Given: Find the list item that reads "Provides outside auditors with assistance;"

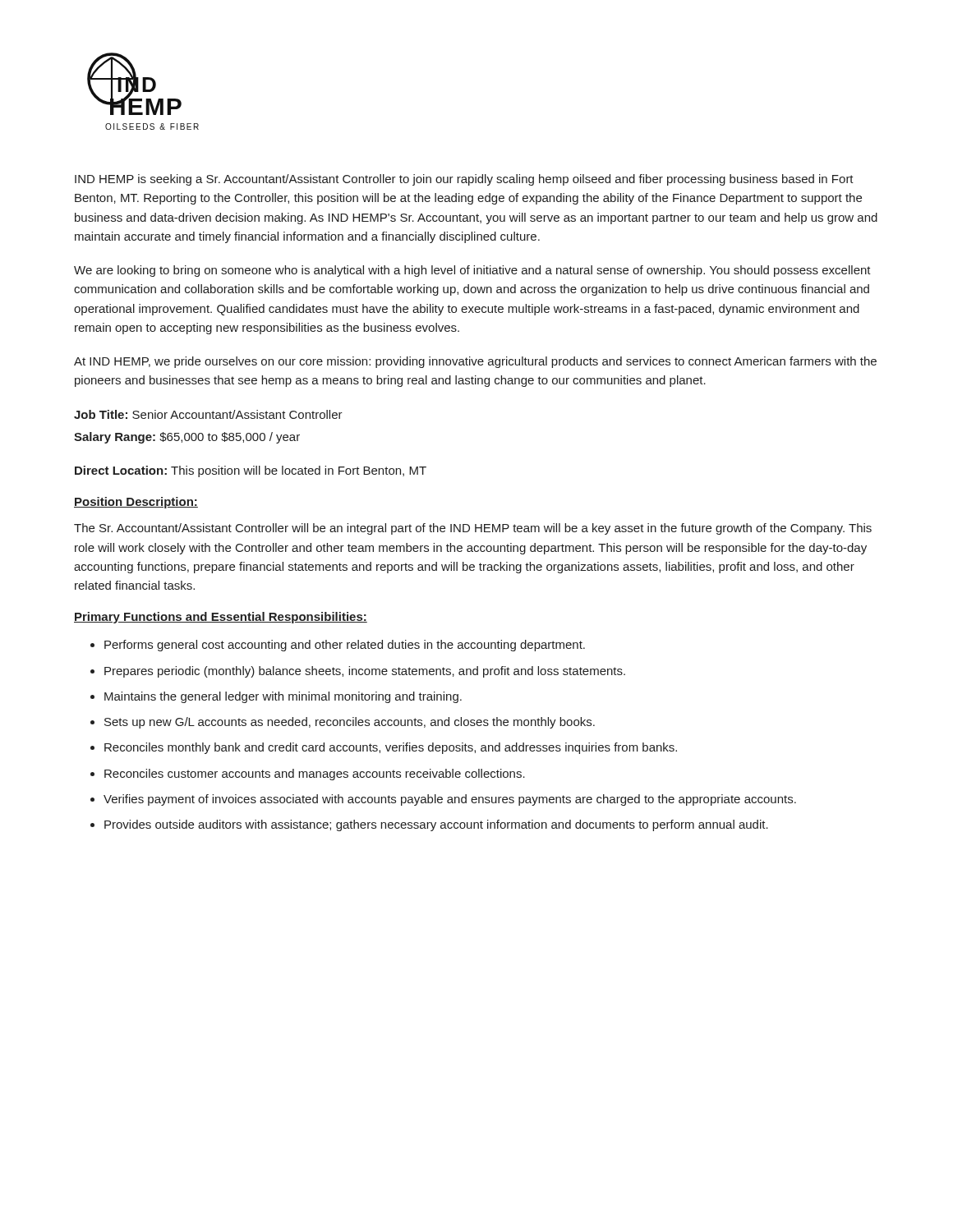Looking at the screenshot, I should pyautogui.click(x=436, y=824).
